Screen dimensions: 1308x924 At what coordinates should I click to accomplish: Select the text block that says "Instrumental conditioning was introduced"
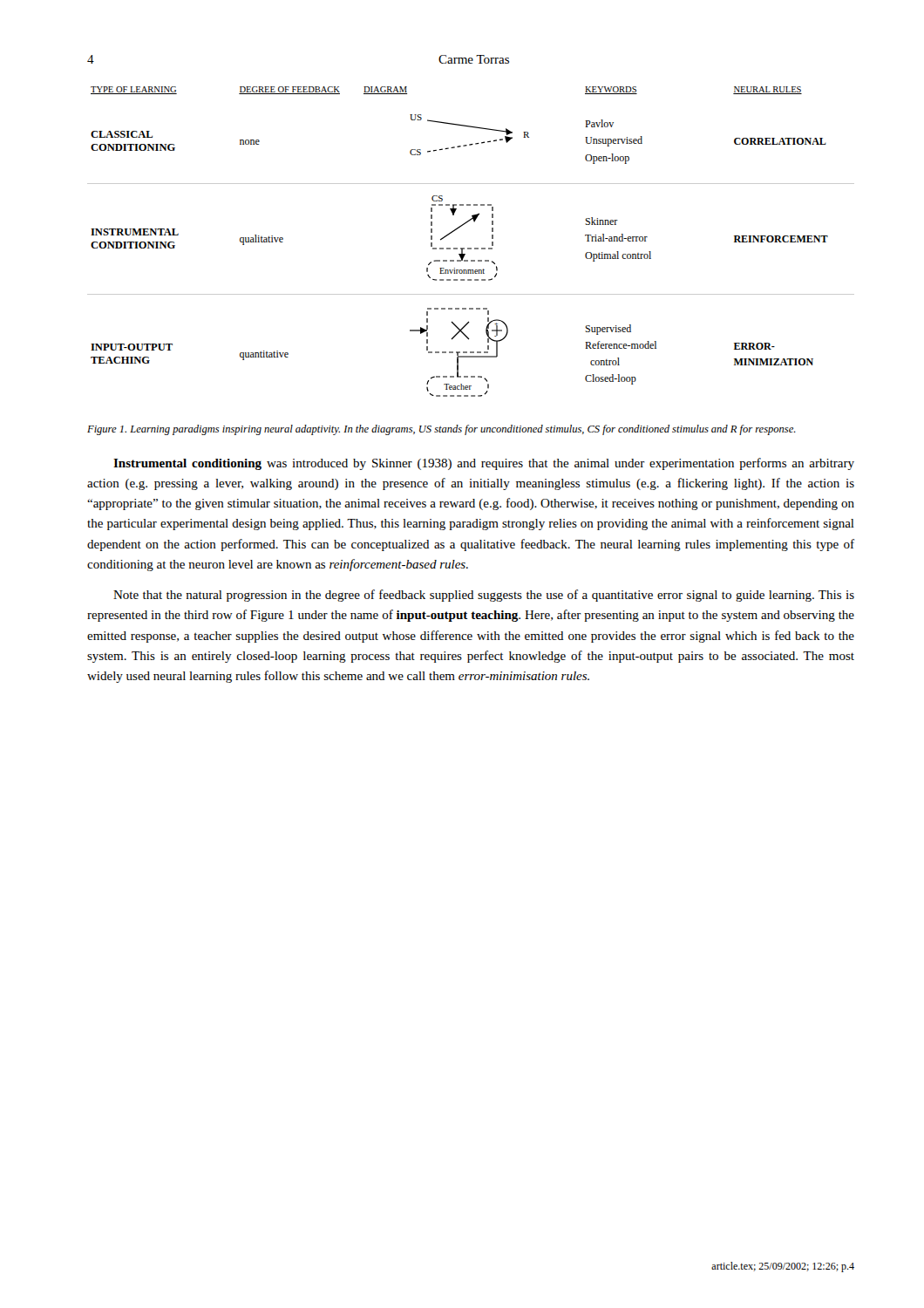[x=471, y=513]
